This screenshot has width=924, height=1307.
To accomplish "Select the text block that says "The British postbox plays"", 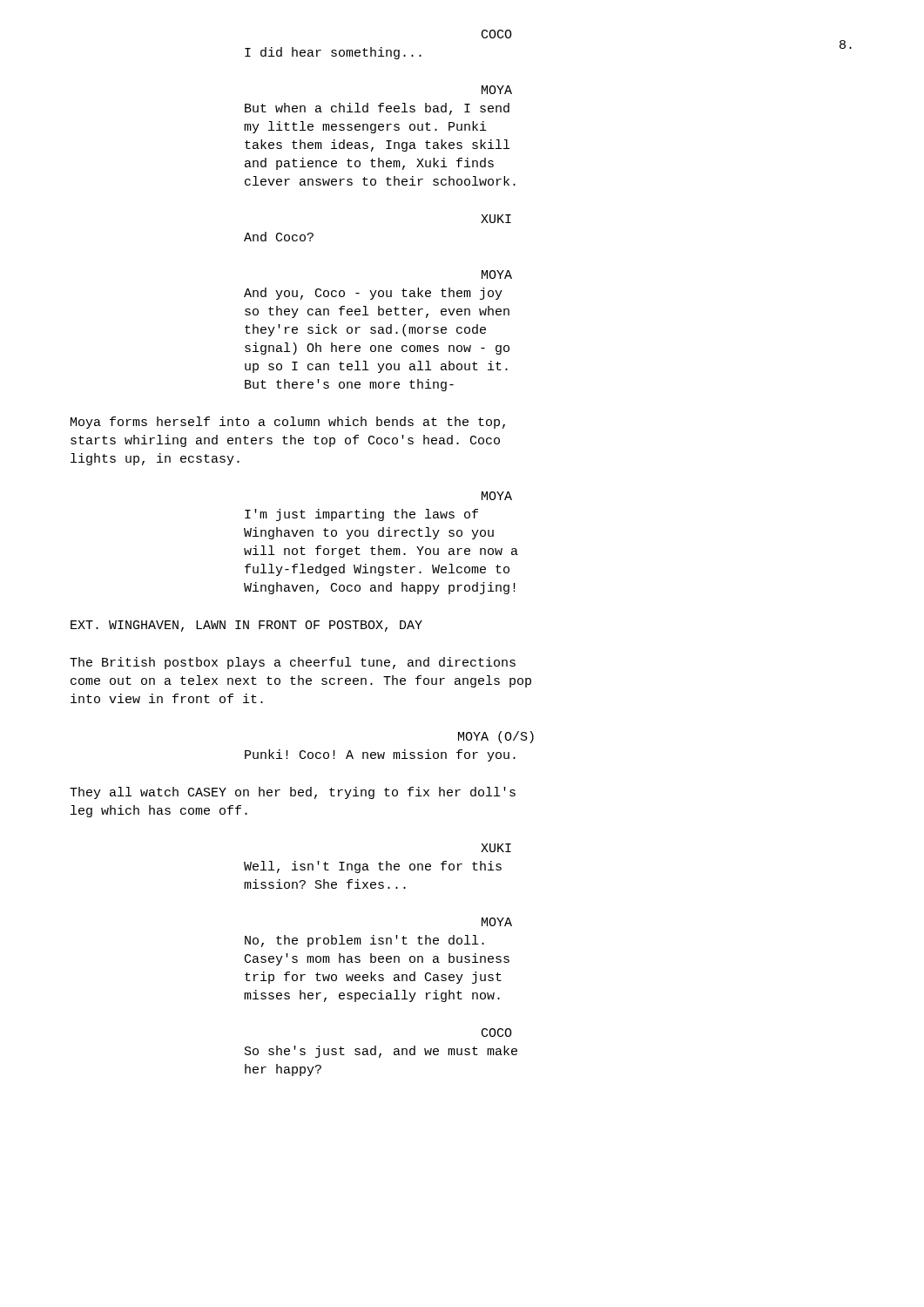I will coord(301,682).
